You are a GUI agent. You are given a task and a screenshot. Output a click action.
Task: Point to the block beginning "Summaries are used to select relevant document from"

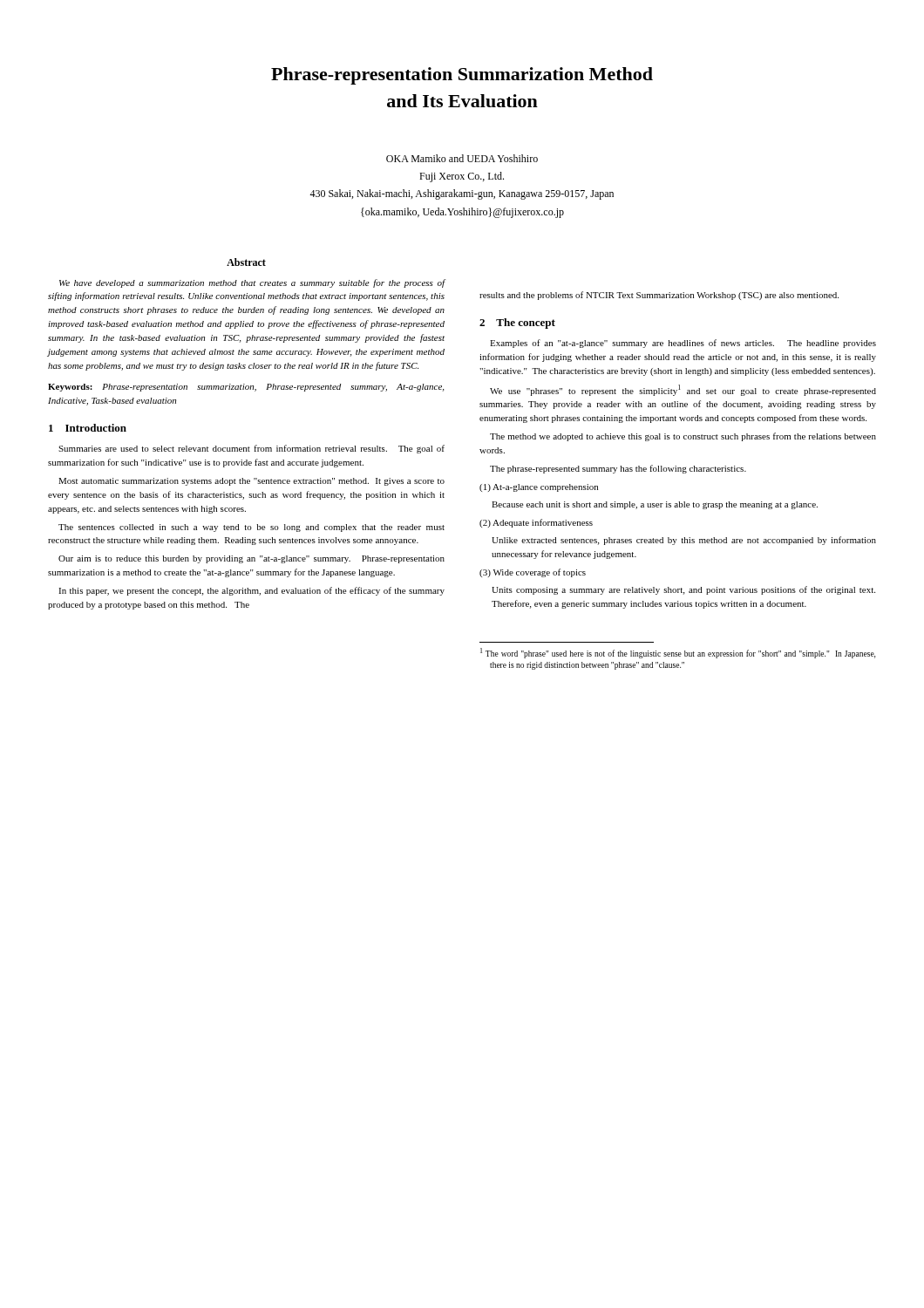click(x=246, y=455)
